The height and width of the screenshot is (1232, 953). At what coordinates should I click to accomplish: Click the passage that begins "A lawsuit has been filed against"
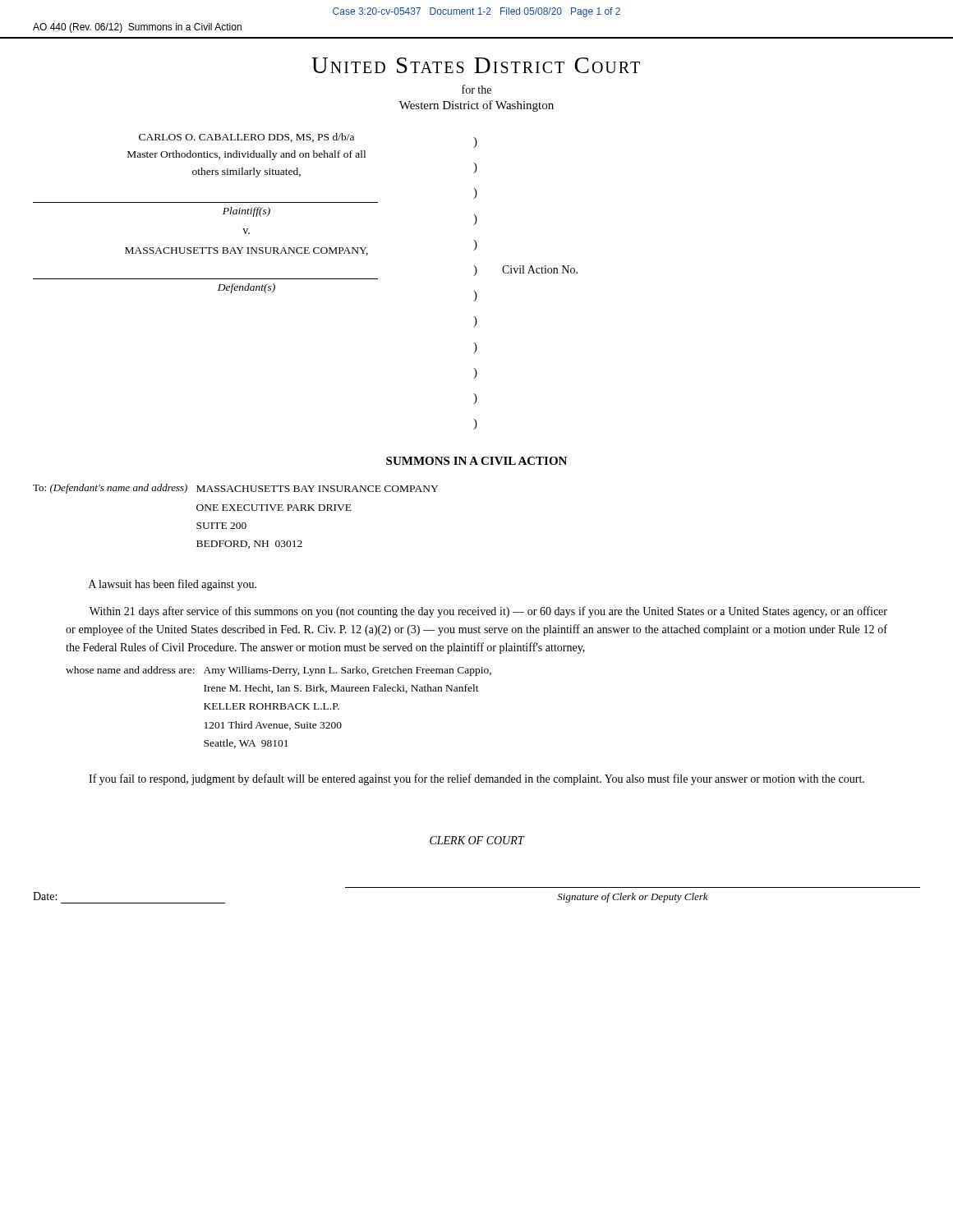pyautogui.click(x=161, y=585)
